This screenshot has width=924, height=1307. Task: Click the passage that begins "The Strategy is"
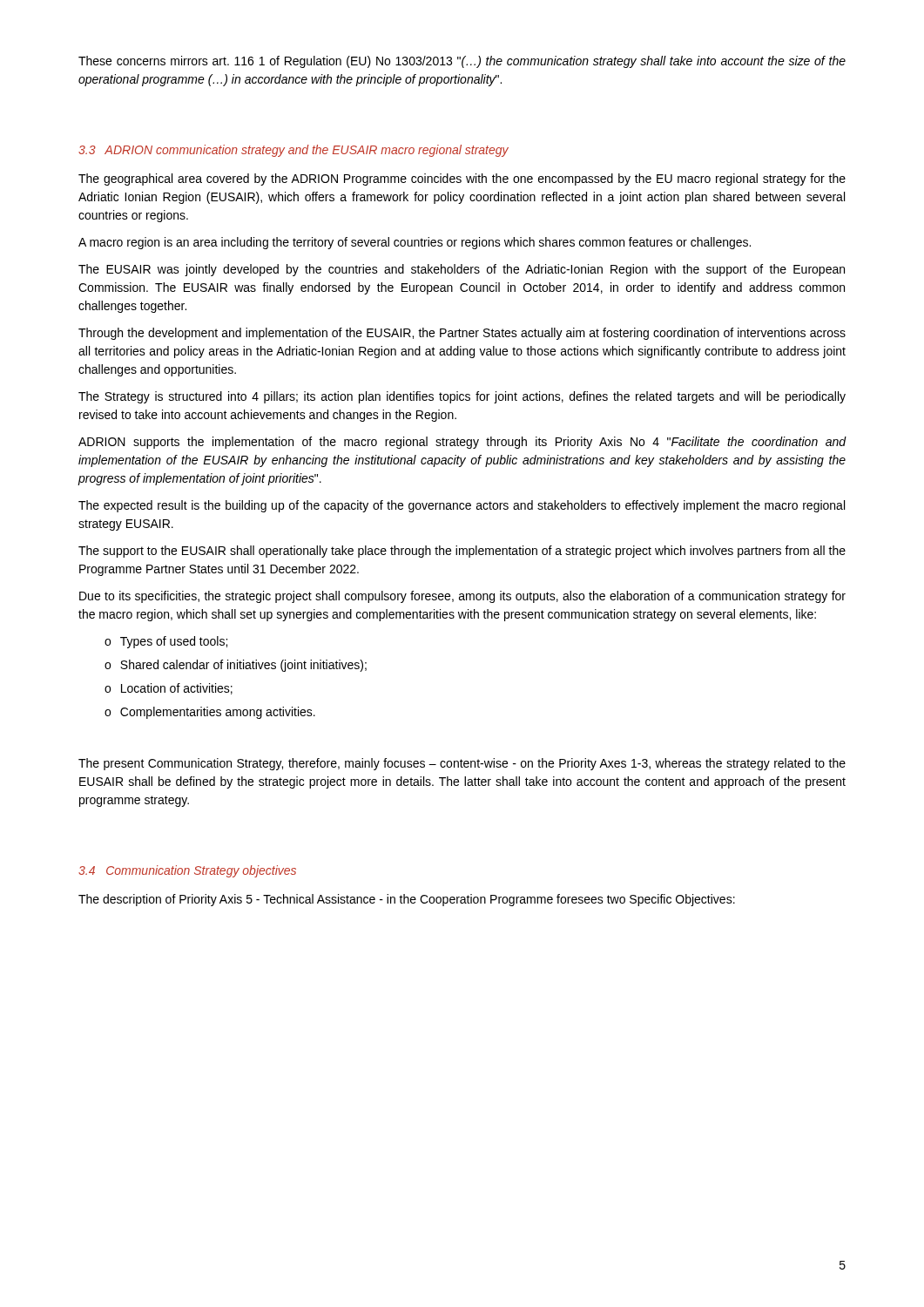pyautogui.click(x=462, y=406)
